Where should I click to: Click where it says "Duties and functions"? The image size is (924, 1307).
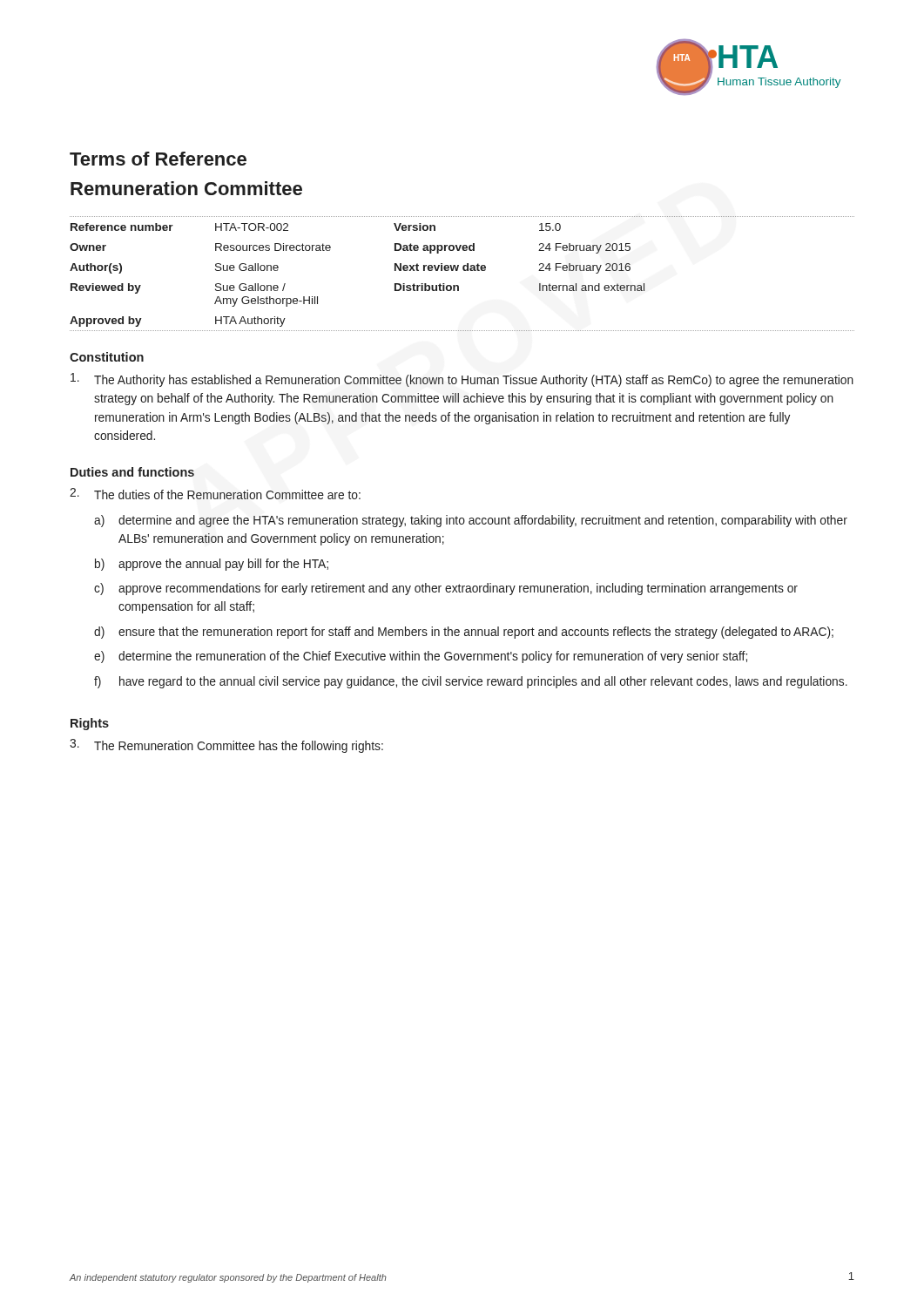coord(132,472)
